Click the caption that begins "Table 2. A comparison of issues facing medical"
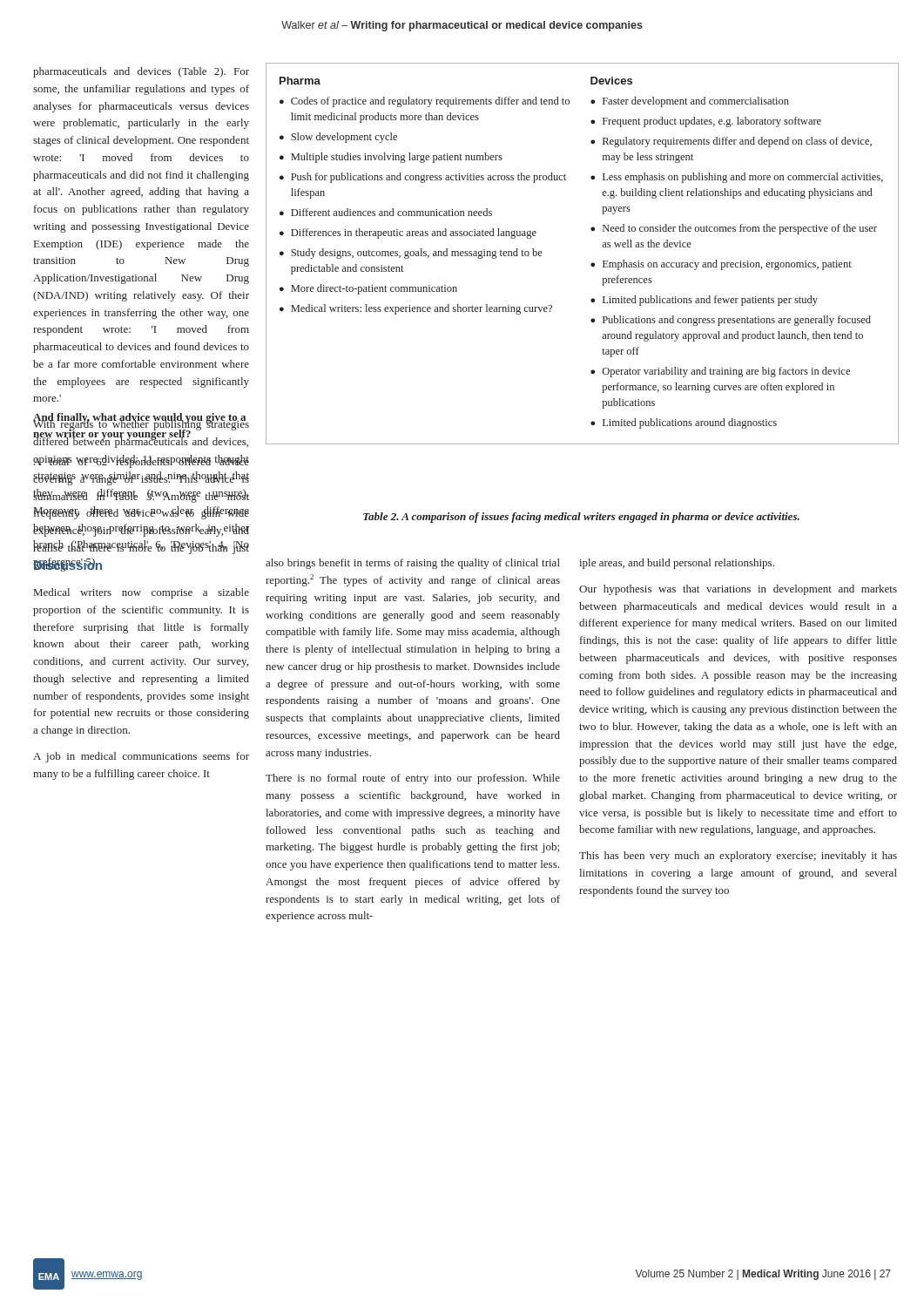The width and height of the screenshot is (924, 1307). tap(581, 516)
